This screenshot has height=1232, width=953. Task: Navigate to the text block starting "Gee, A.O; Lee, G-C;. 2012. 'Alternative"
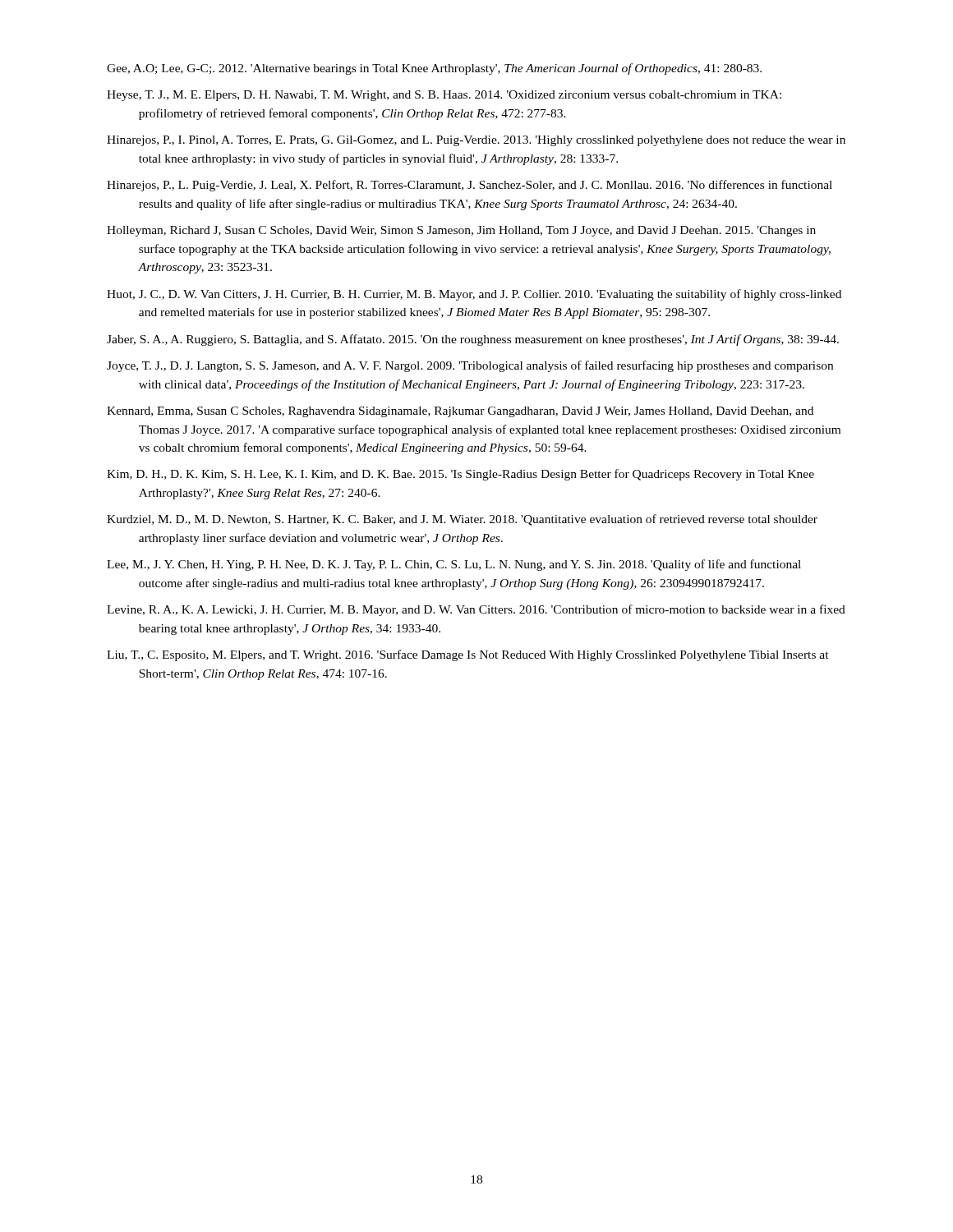[435, 68]
